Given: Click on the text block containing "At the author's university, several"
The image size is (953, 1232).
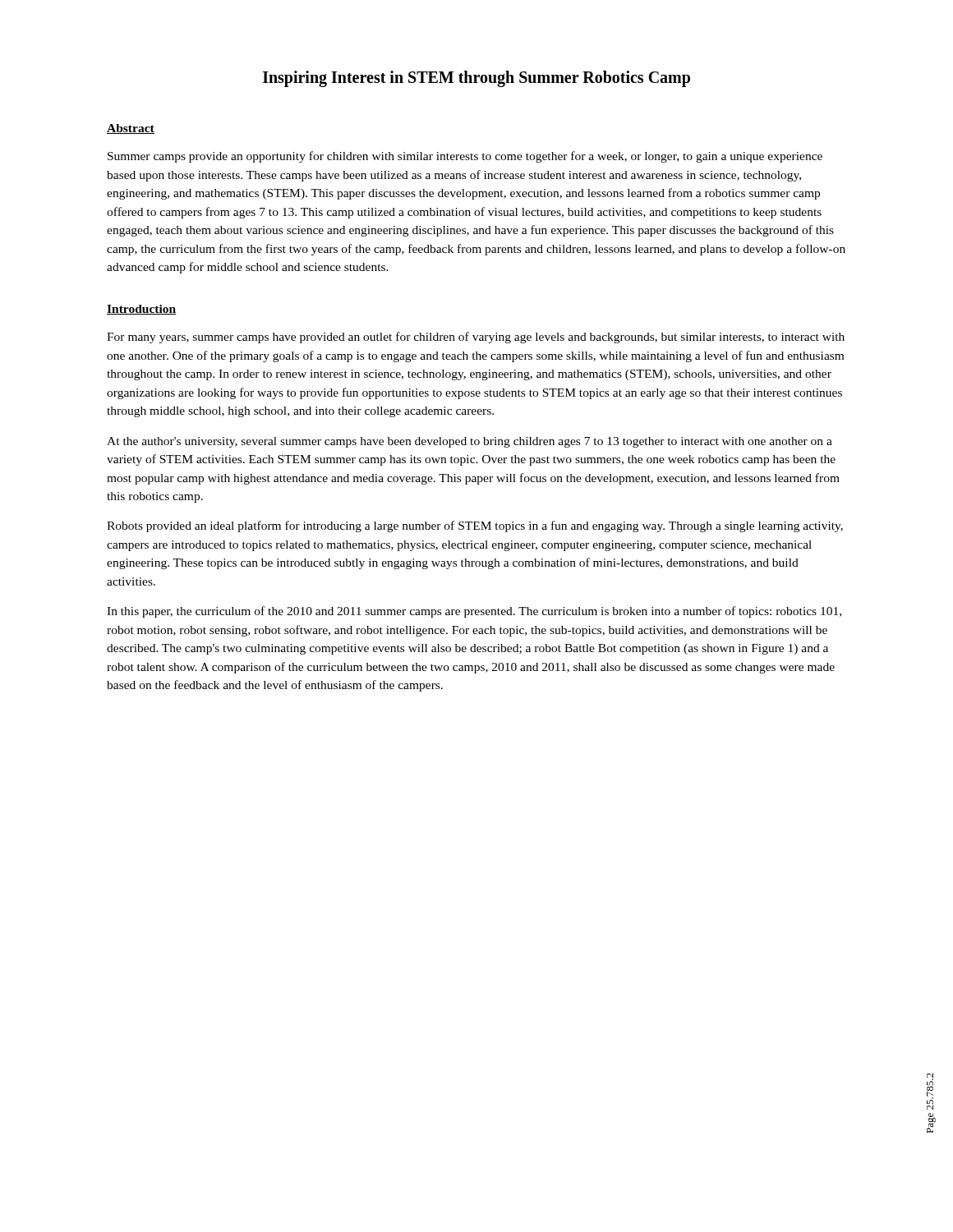Looking at the screenshot, I should coord(473,468).
